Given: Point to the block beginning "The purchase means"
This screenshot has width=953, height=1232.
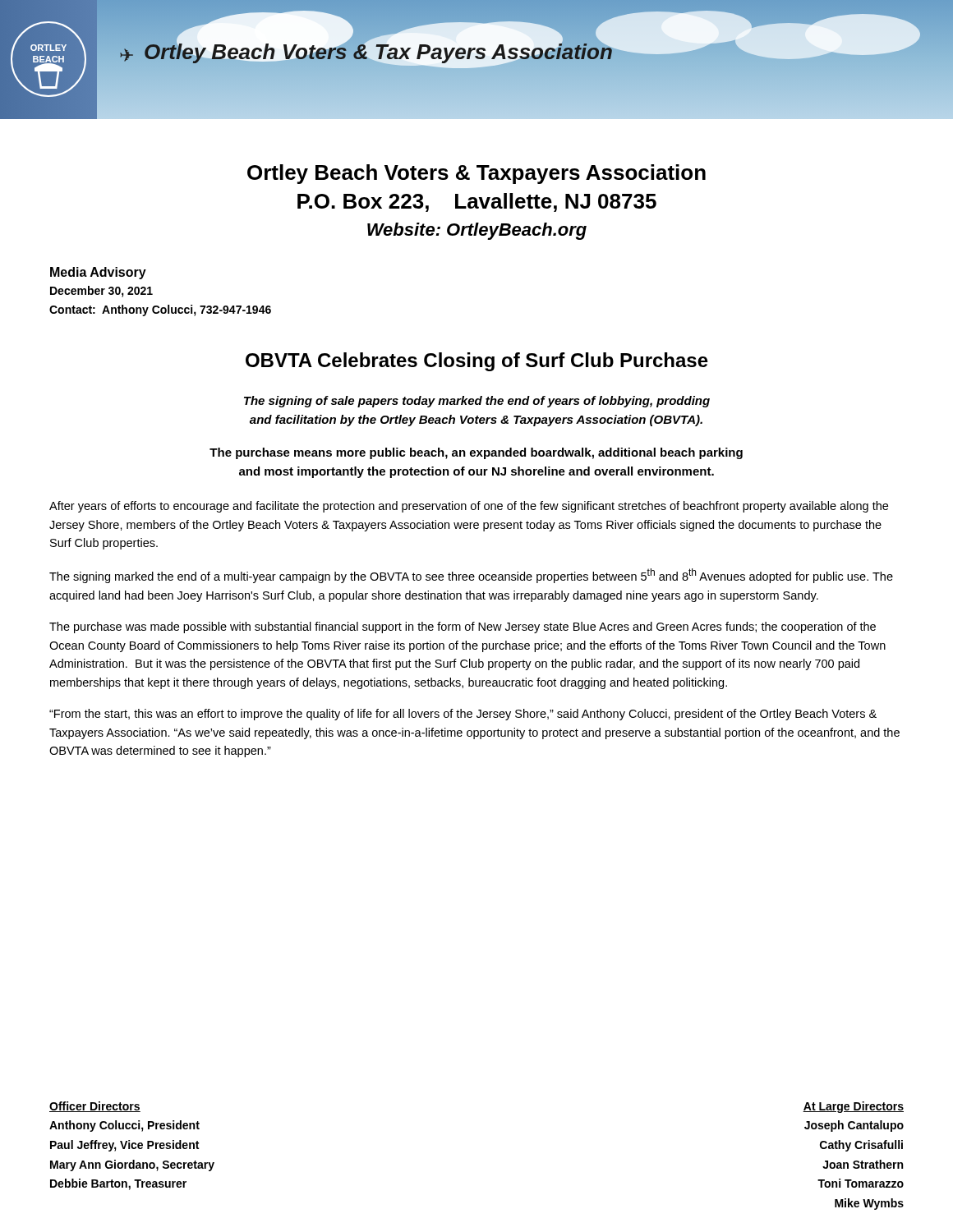Looking at the screenshot, I should [476, 461].
